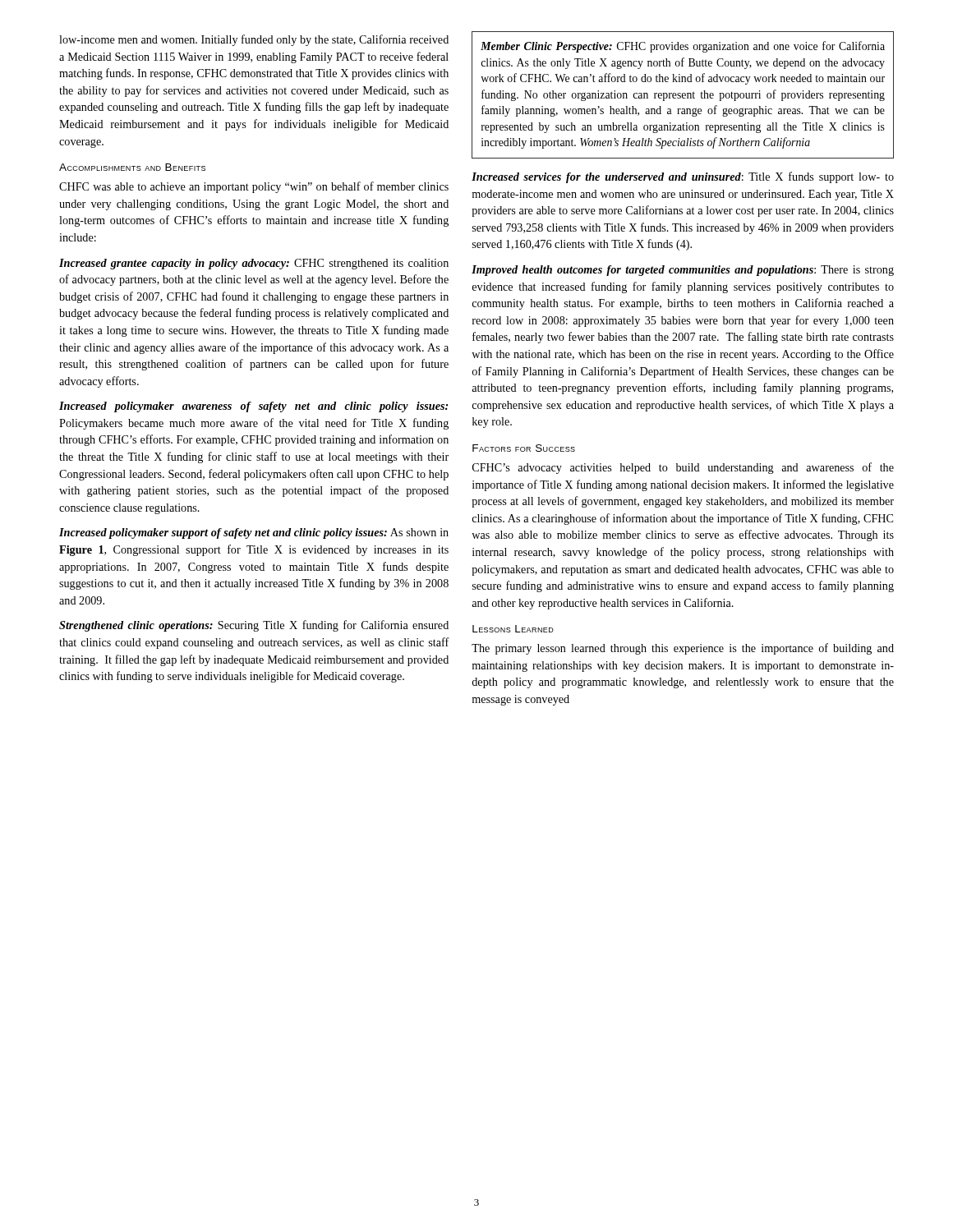Point to "Accomplishments and Benefits"
Screen dimensions: 1232x953
(x=133, y=167)
